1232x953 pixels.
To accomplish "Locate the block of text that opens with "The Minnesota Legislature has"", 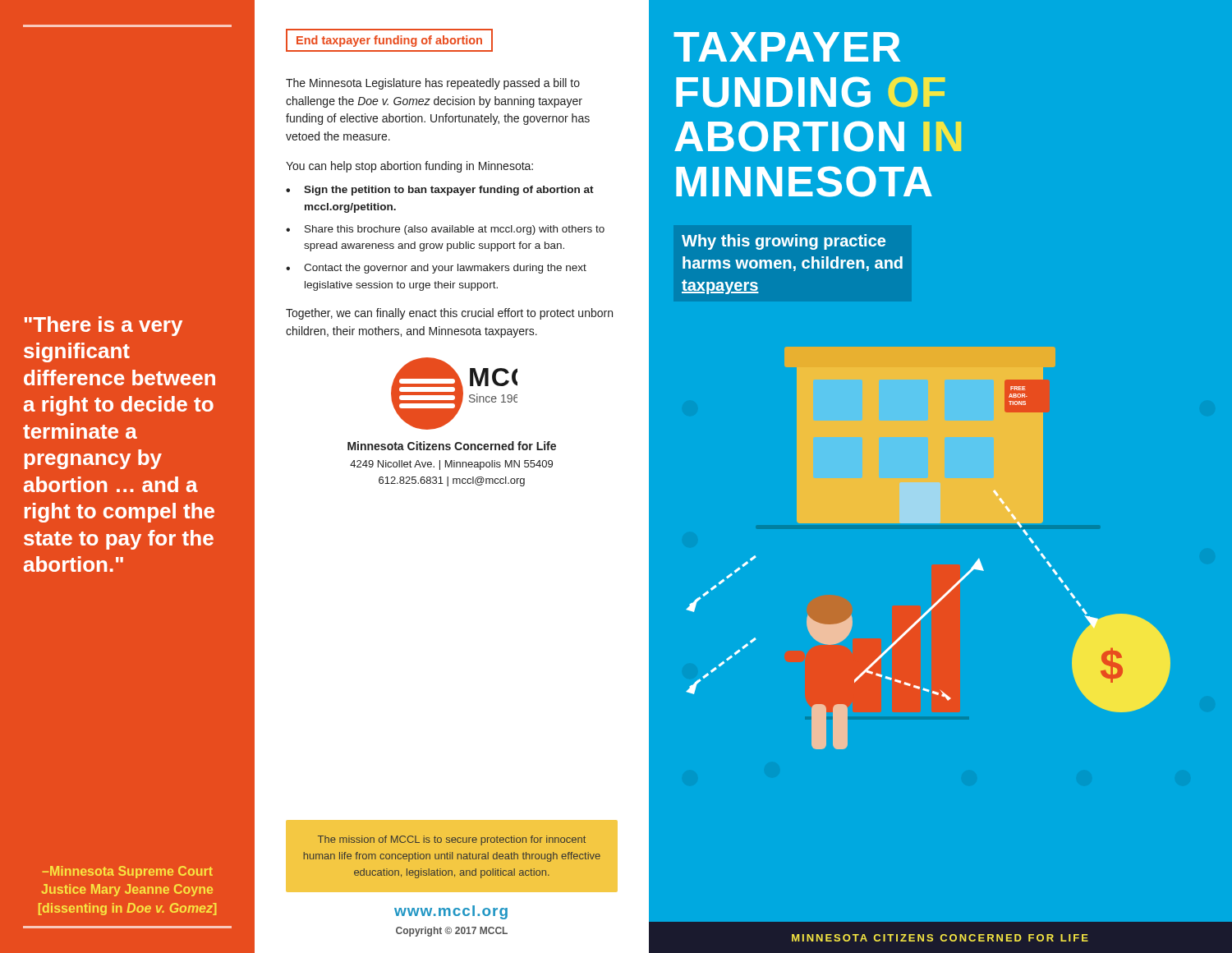I will (452, 125).
